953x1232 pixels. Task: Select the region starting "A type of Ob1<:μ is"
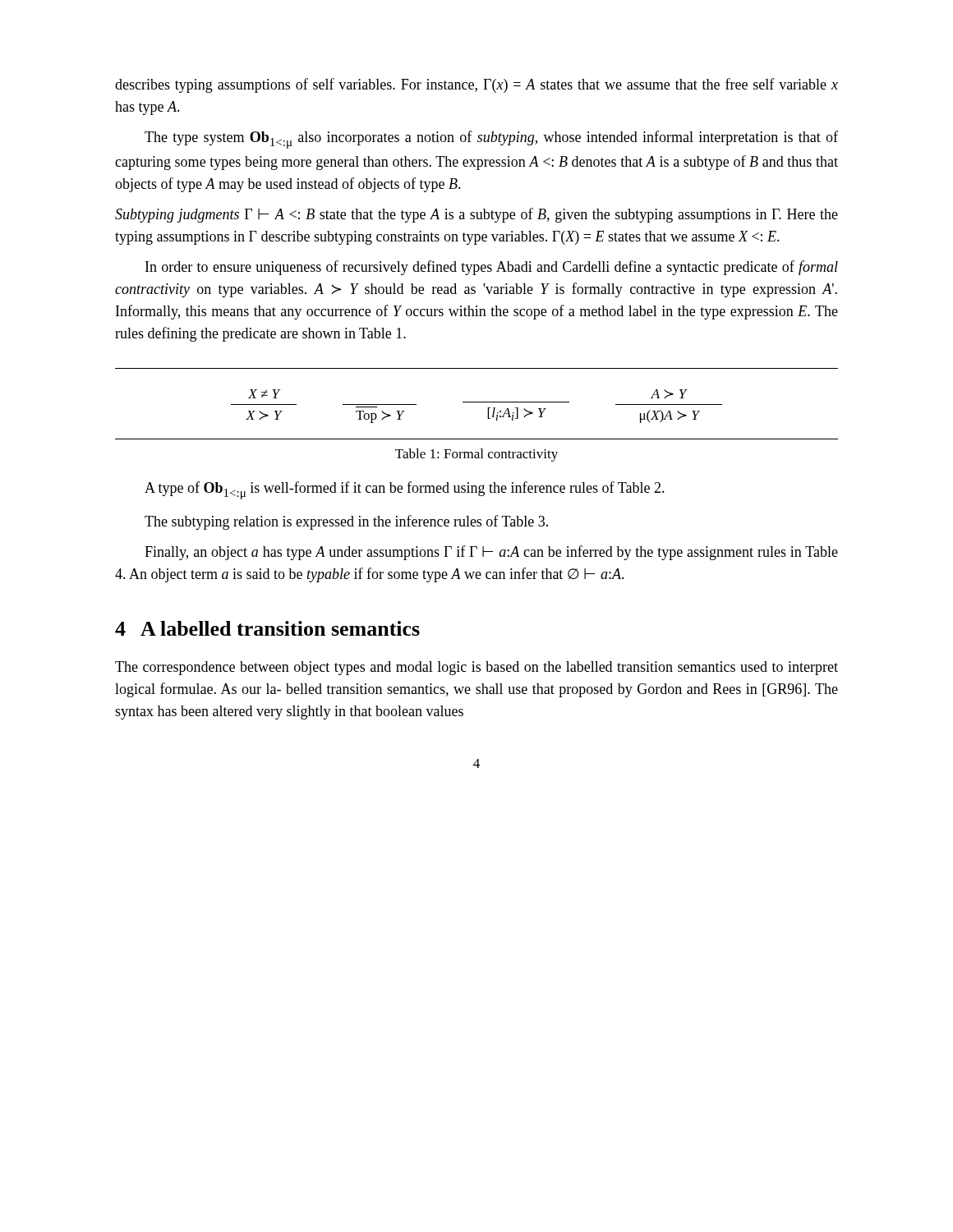pyautogui.click(x=476, y=490)
